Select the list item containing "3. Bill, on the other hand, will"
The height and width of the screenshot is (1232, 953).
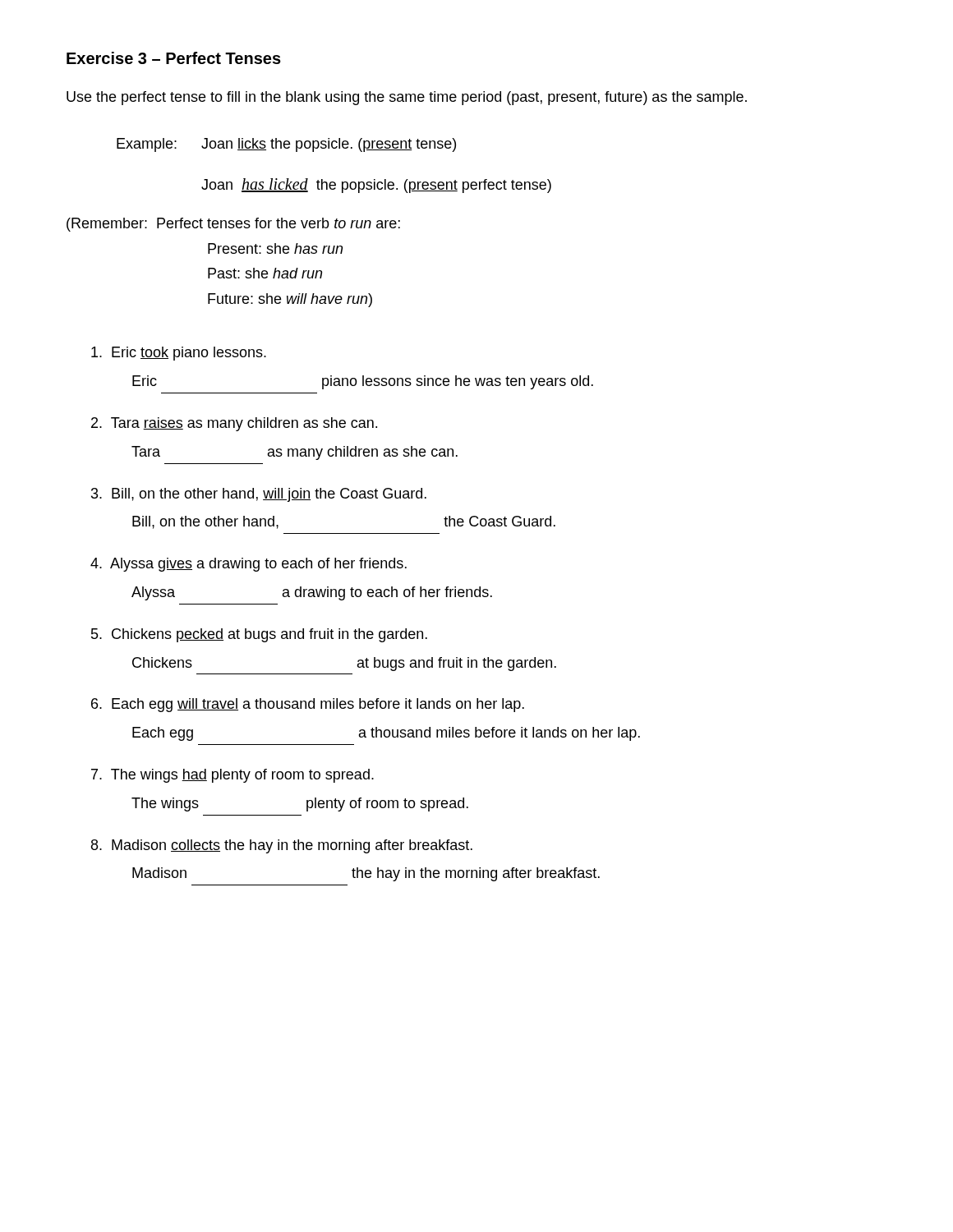tap(259, 493)
